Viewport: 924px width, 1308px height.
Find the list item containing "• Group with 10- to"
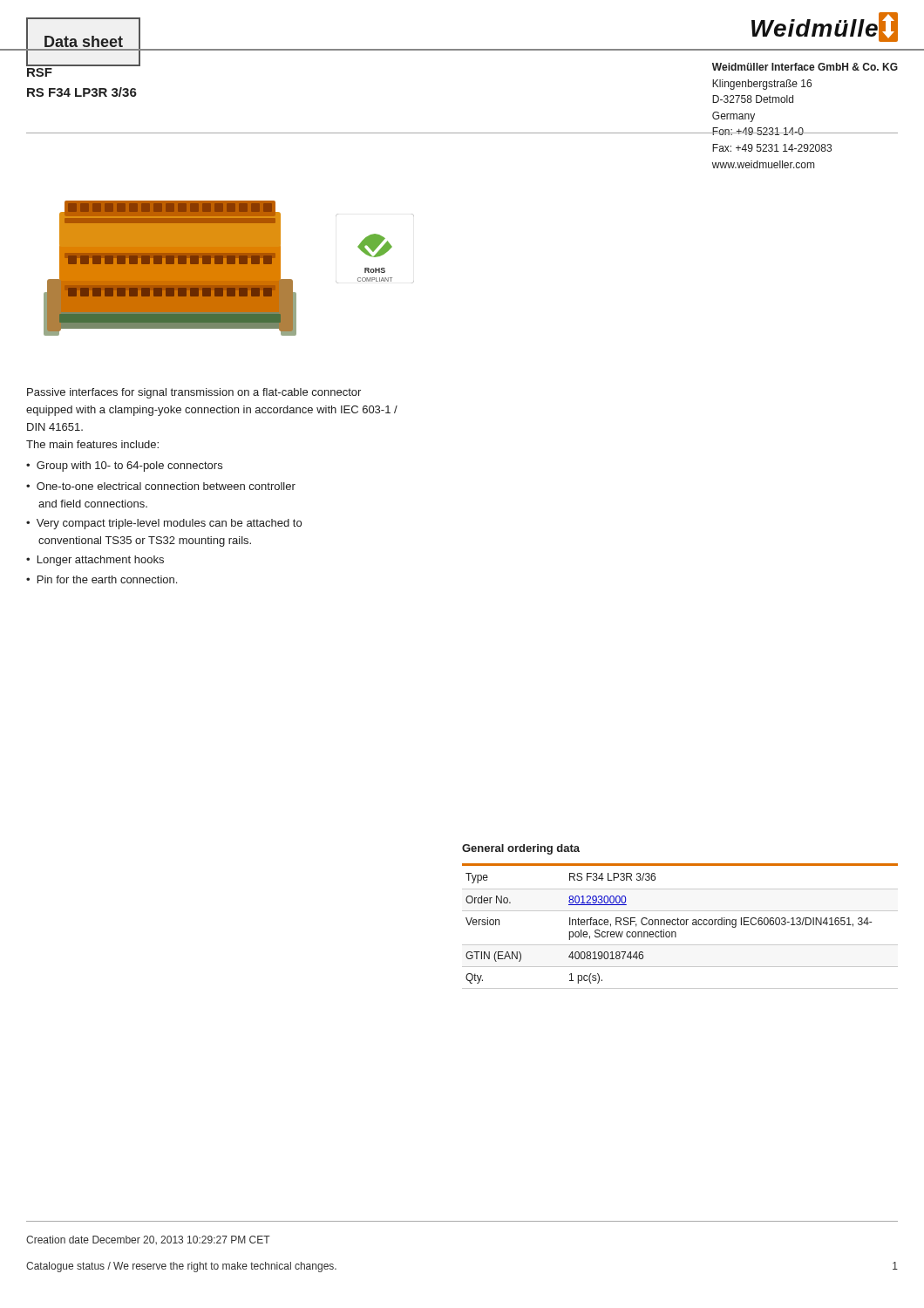point(125,465)
